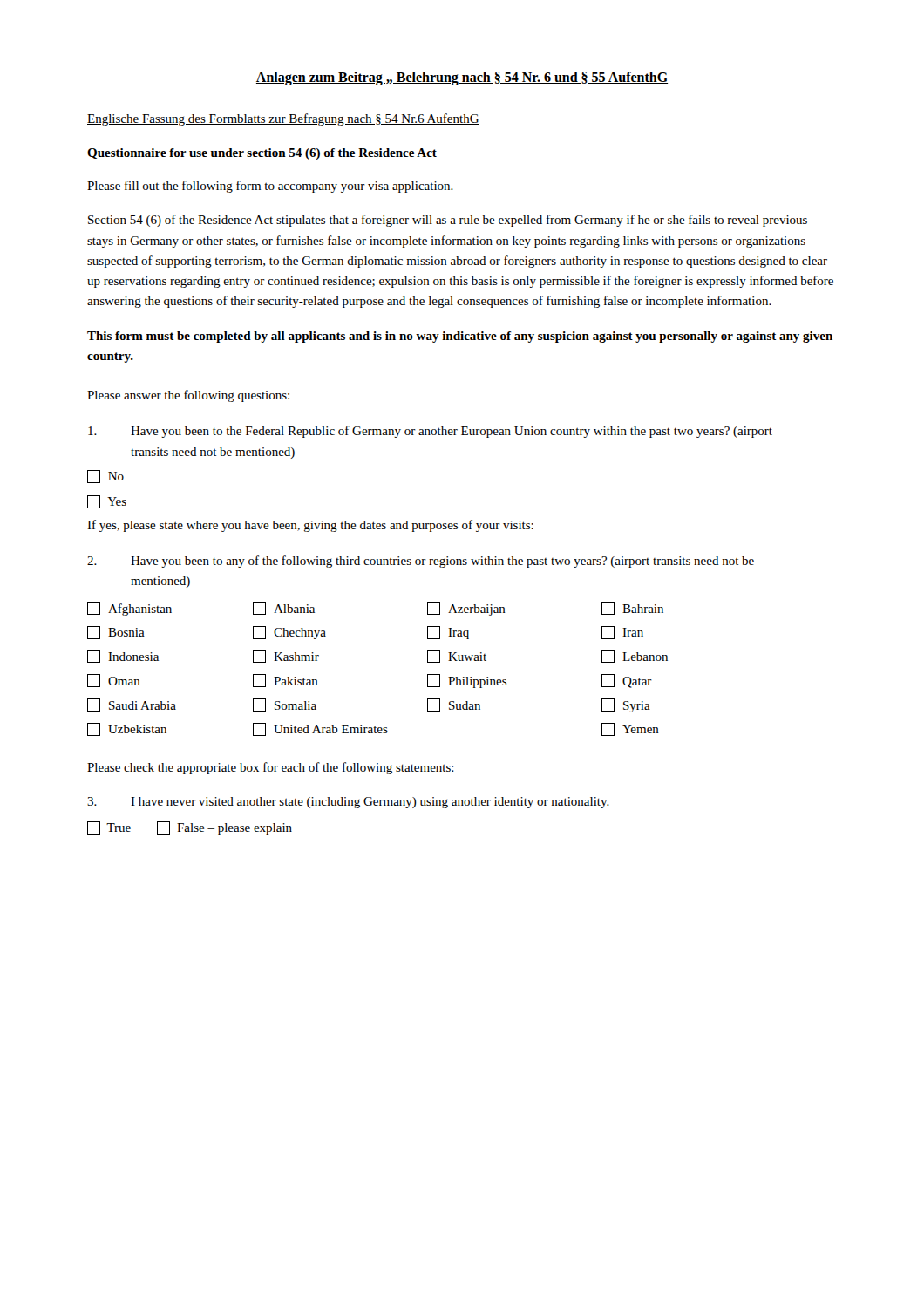Screen dimensions: 1308x924
Task: Navigate to the text starting "3.I have never visited another"
Action: point(462,815)
